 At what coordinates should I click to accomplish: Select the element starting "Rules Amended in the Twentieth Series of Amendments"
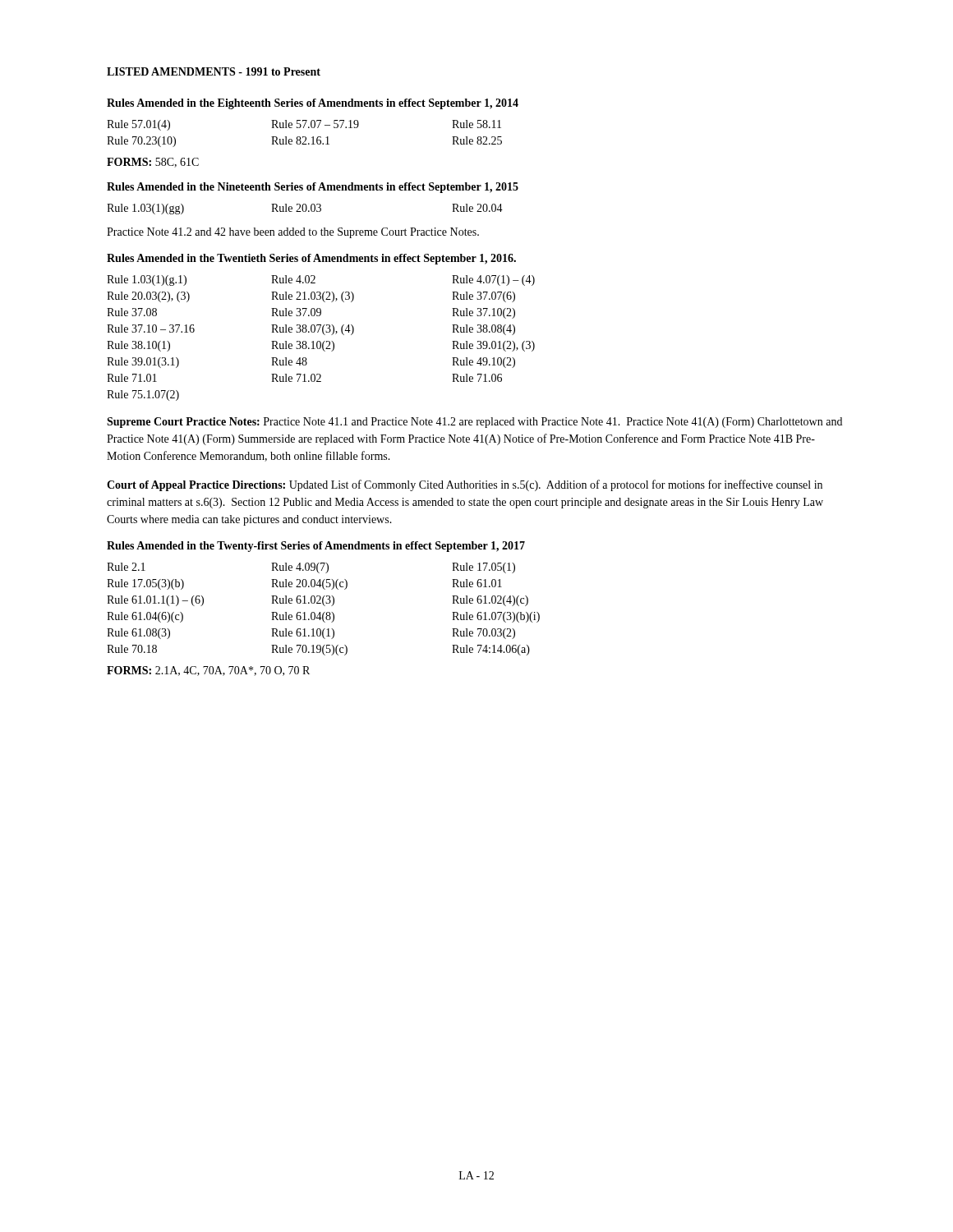[312, 258]
